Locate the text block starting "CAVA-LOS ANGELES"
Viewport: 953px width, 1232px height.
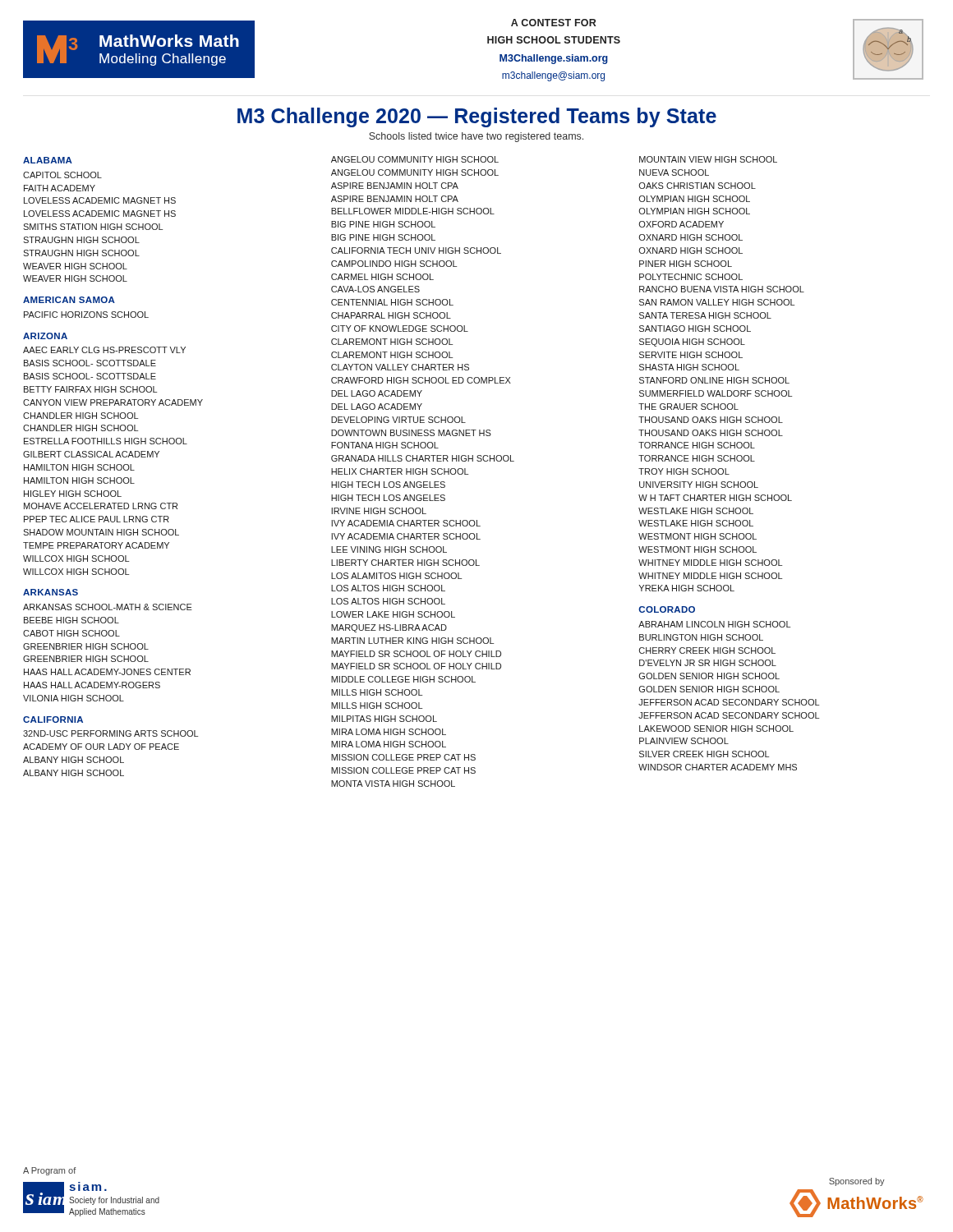pyautogui.click(x=375, y=289)
